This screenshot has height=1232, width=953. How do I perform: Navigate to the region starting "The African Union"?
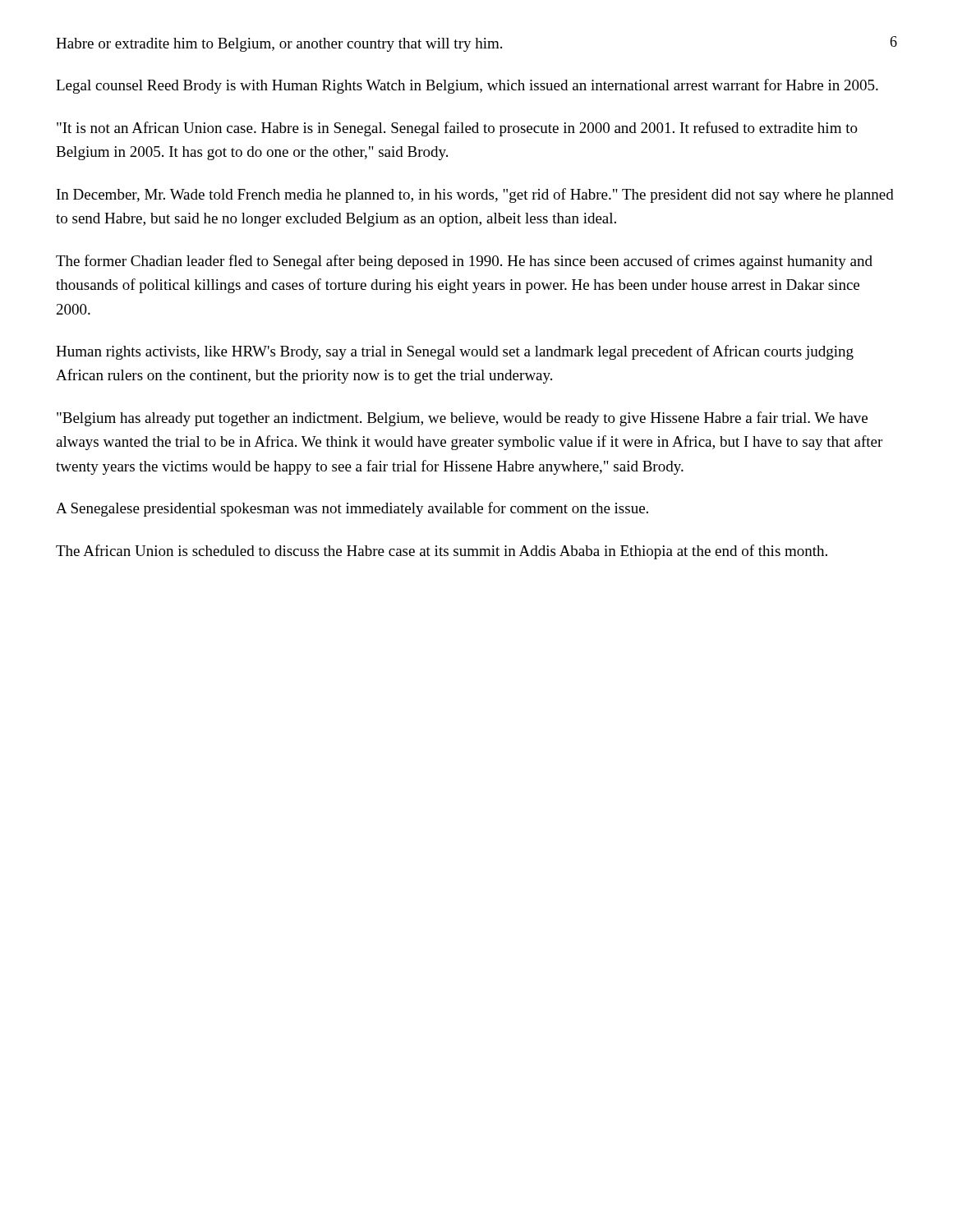point(442,550)
